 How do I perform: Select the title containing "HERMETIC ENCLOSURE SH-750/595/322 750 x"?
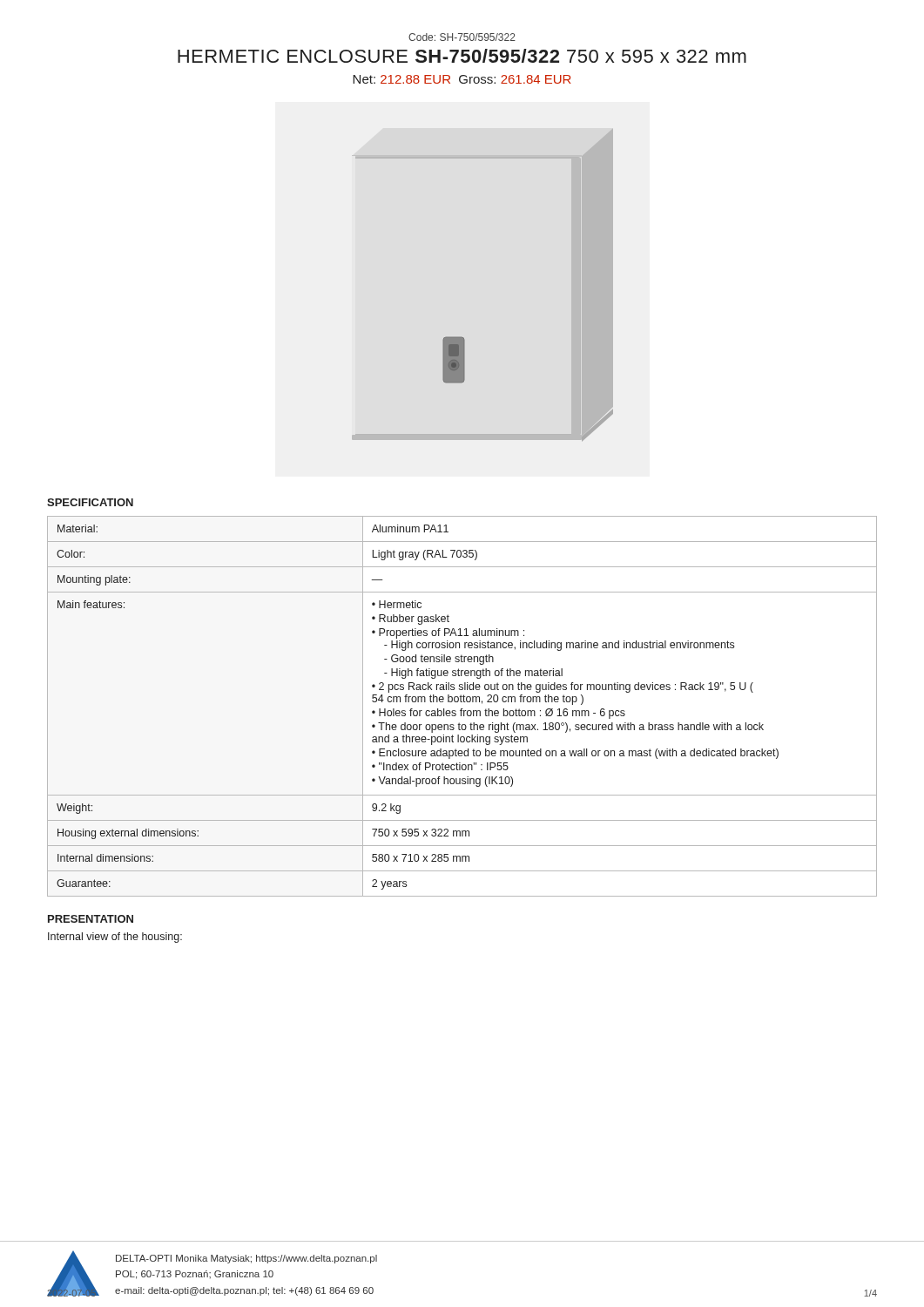click(x=462, y=56)
